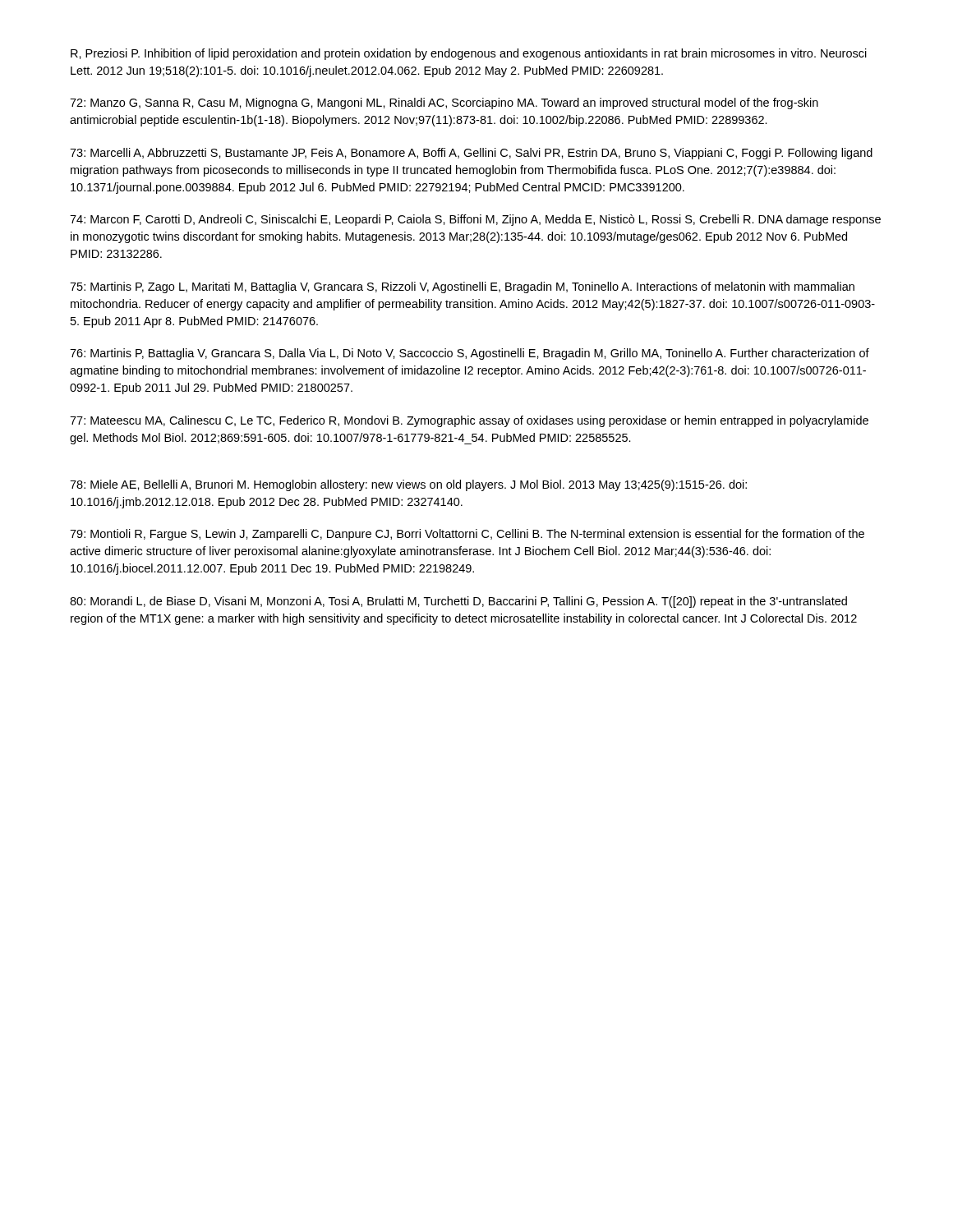Point to the region starting "80: Morandi L, de"

(x=463, y=610)
